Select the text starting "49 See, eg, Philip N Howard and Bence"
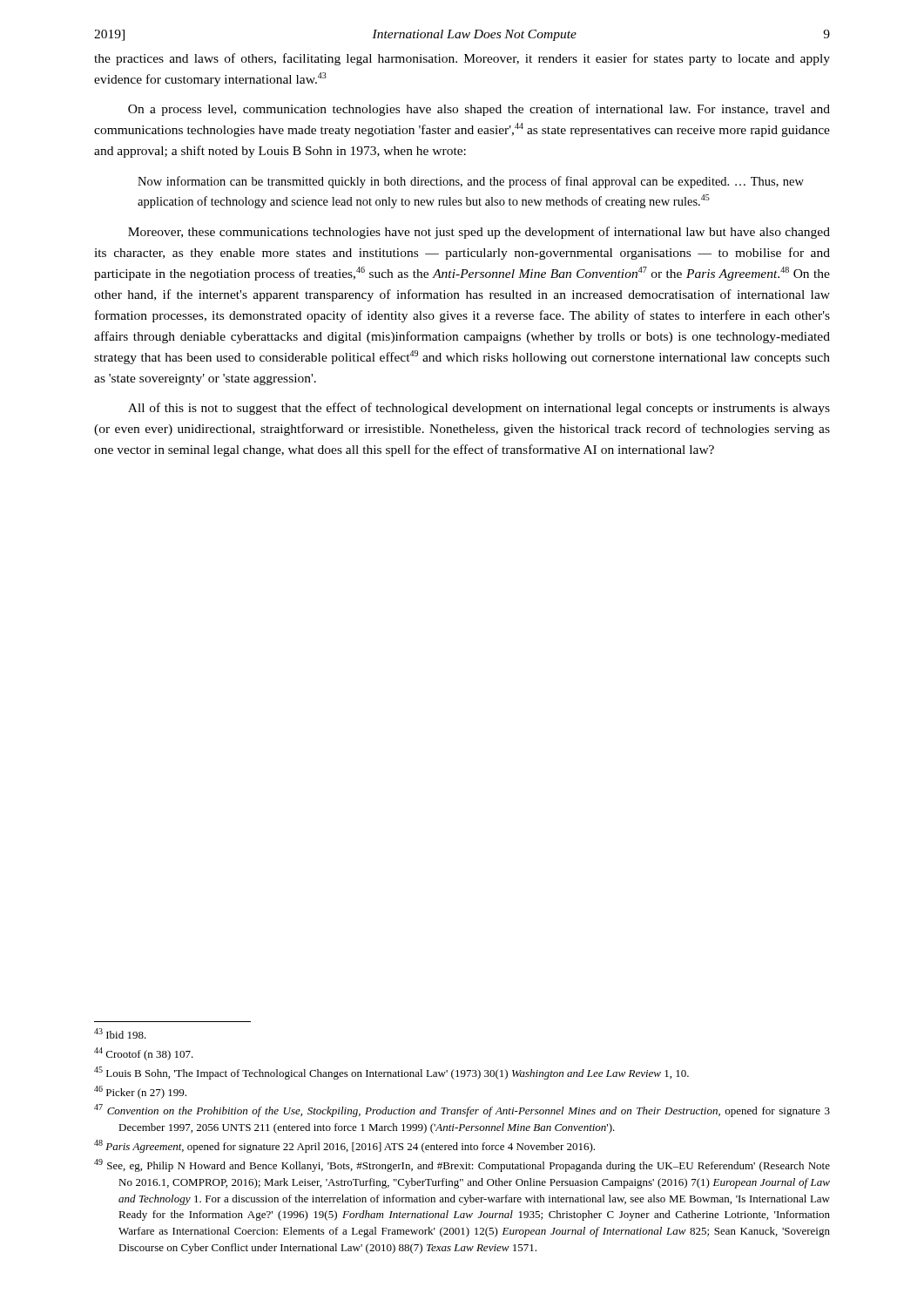This screenshot has height=1307, width=924. tap(462, 1207)
